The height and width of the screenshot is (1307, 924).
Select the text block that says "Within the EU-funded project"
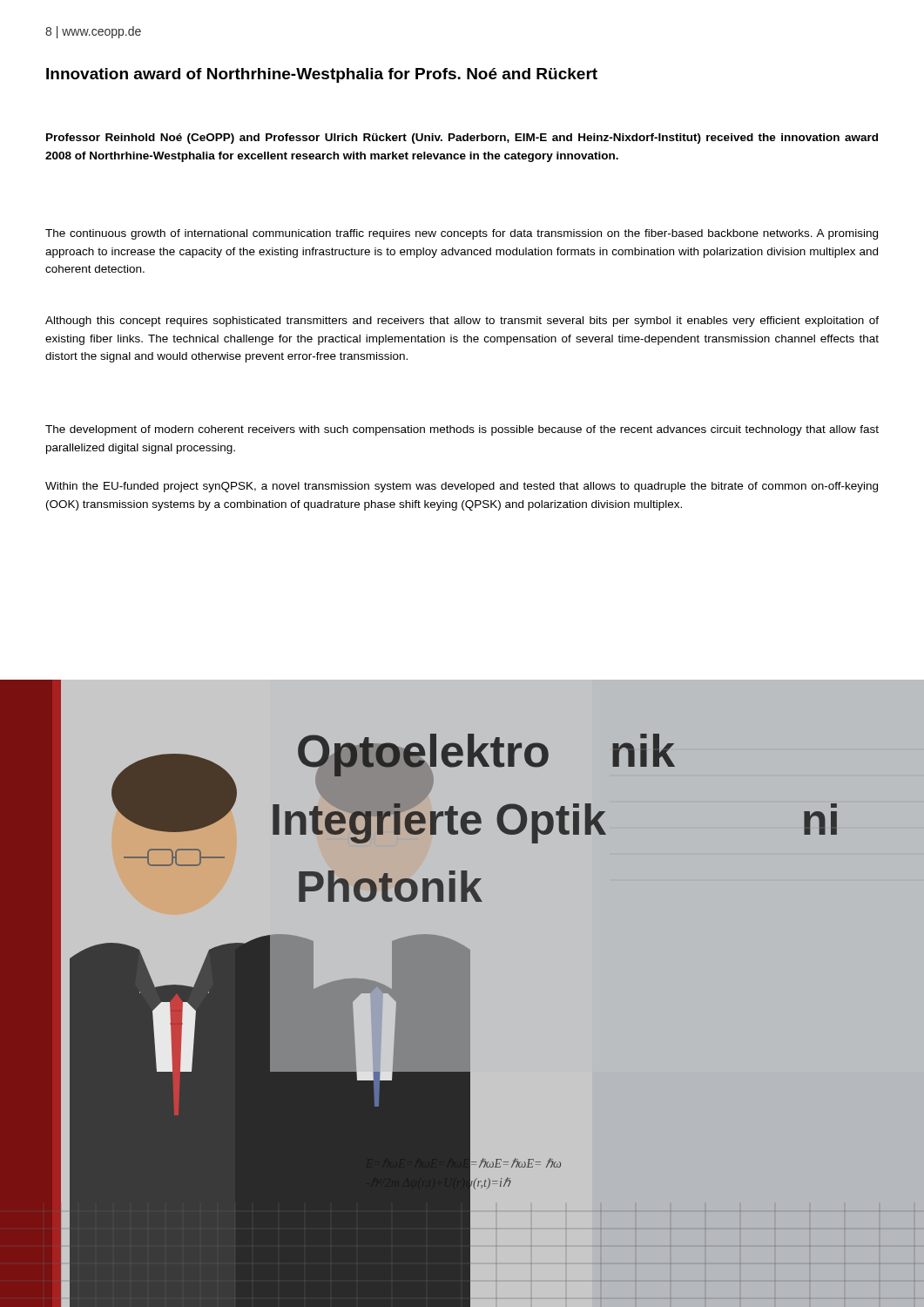tap(462, 495)
